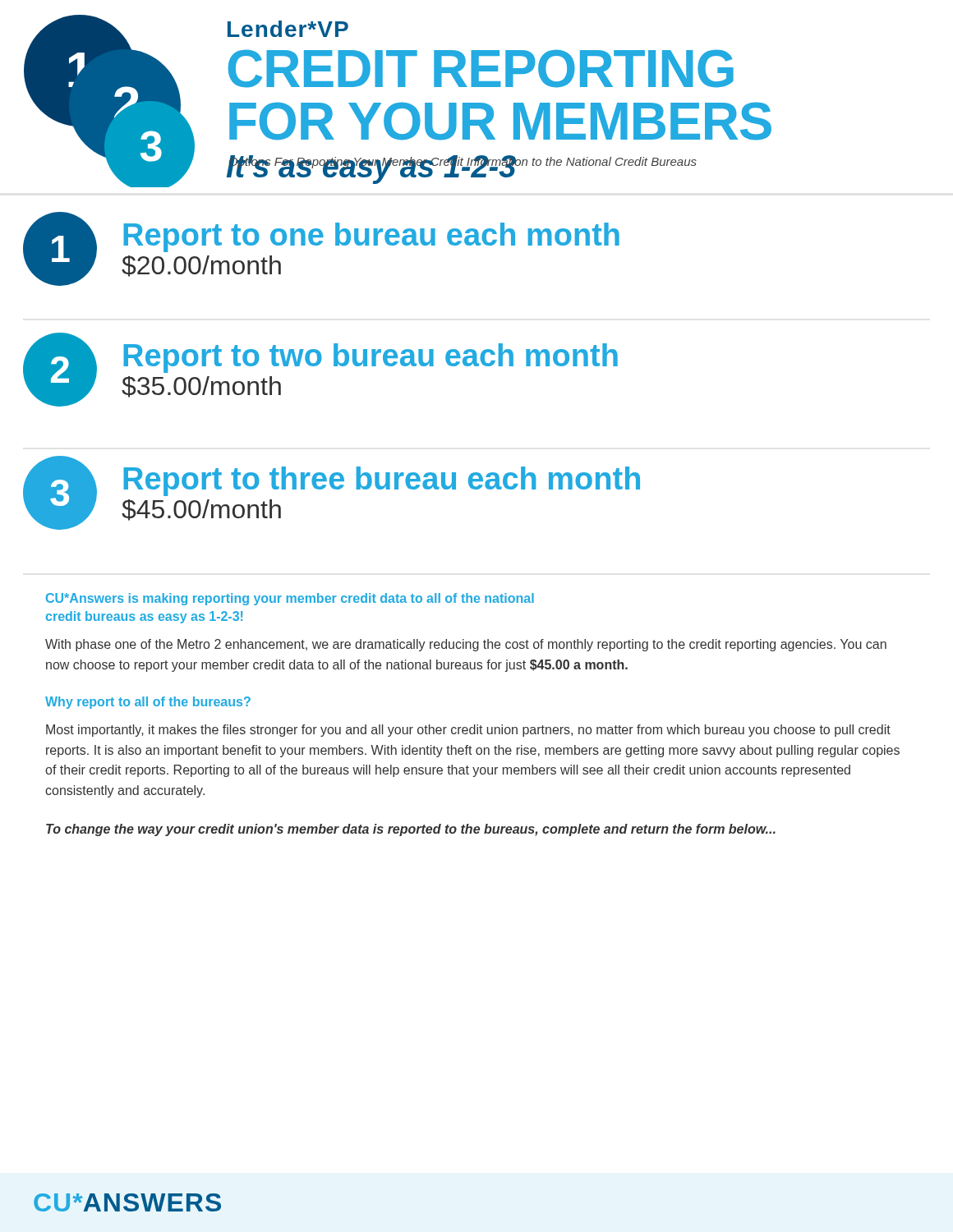
Task: Click the passage that begins "2 Report to"
Action: pos(321,370)
